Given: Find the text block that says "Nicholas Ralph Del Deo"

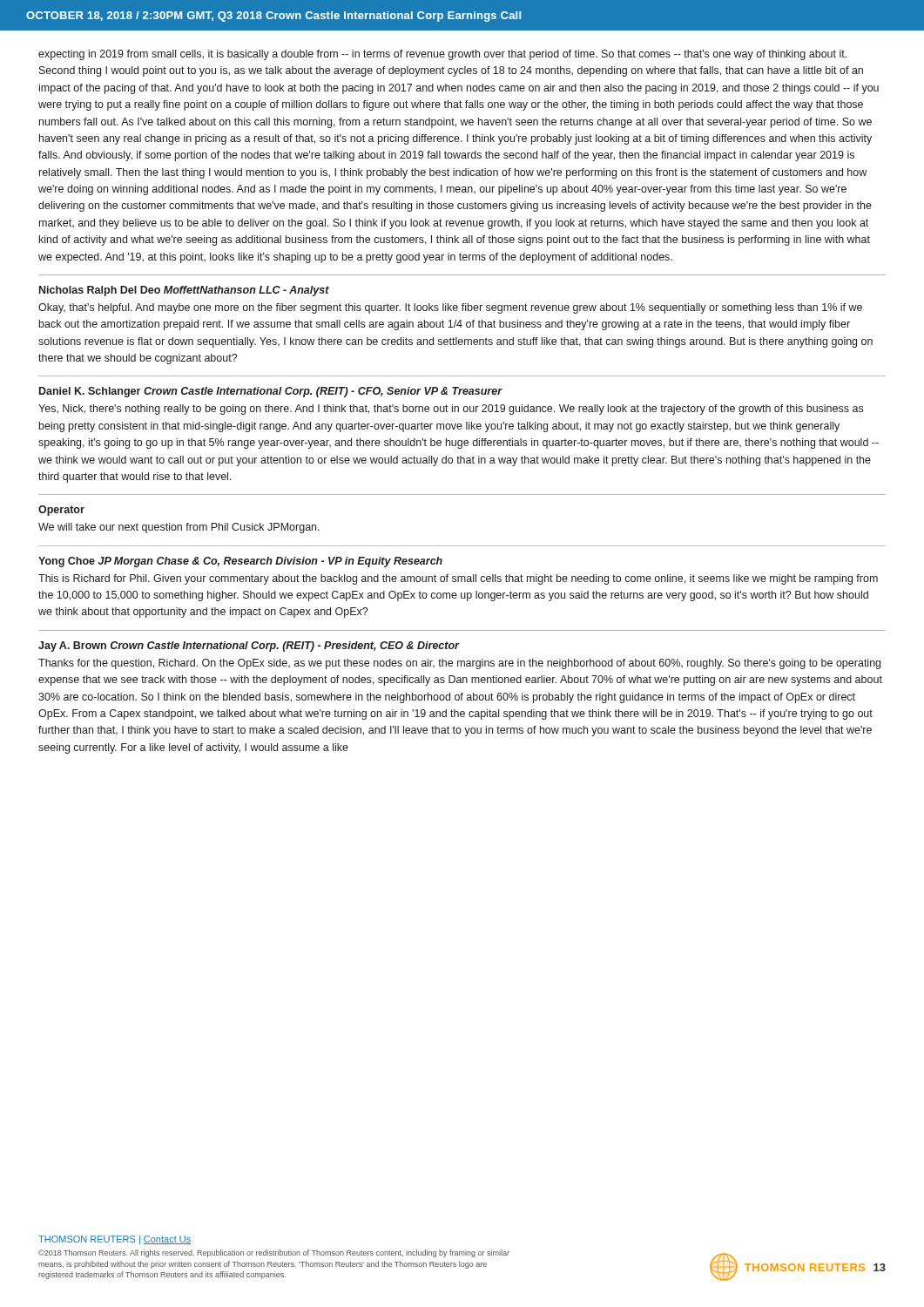Looking at the screenshot, I should point(184,290).
